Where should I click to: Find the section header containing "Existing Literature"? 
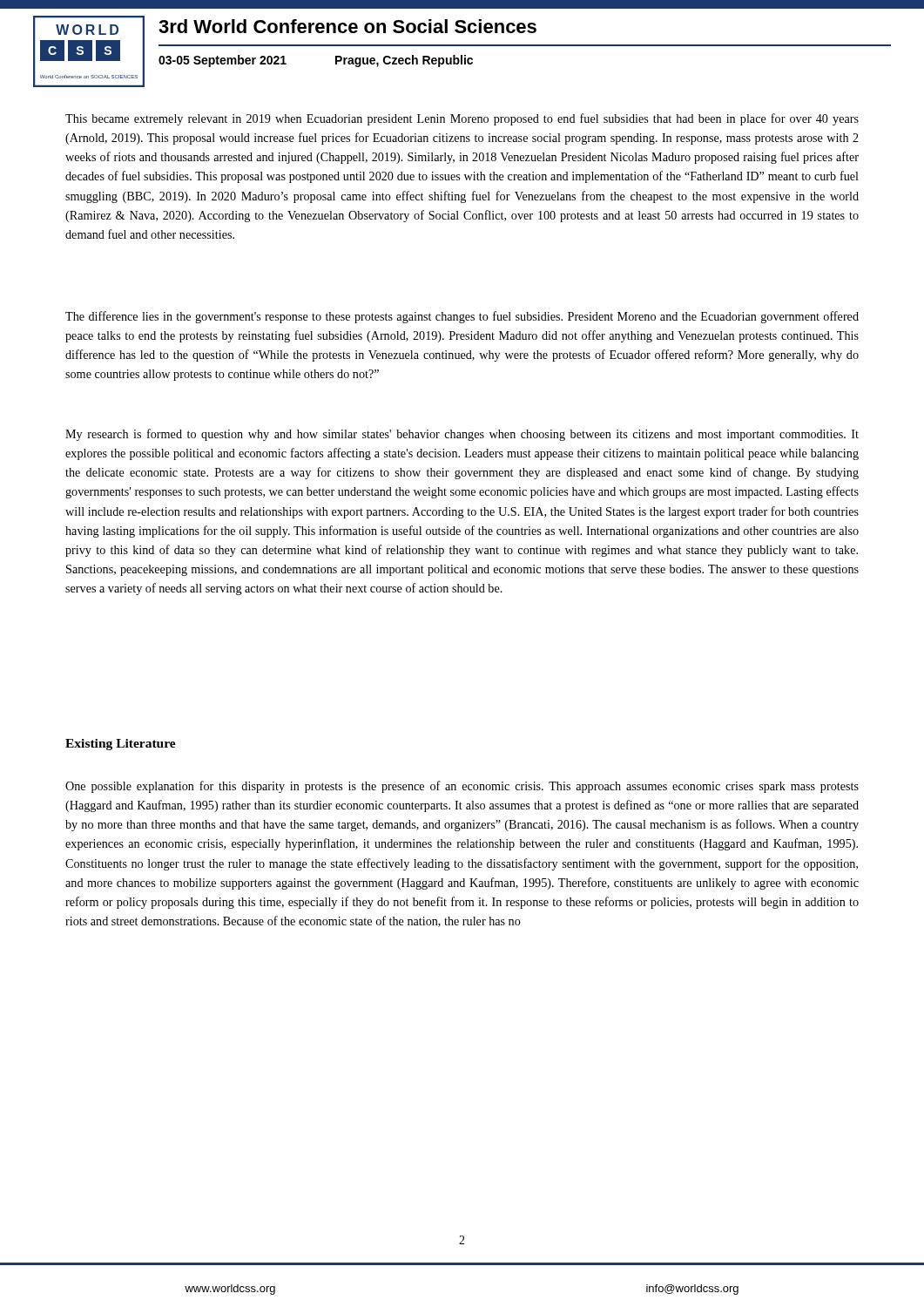click(120, 743)
